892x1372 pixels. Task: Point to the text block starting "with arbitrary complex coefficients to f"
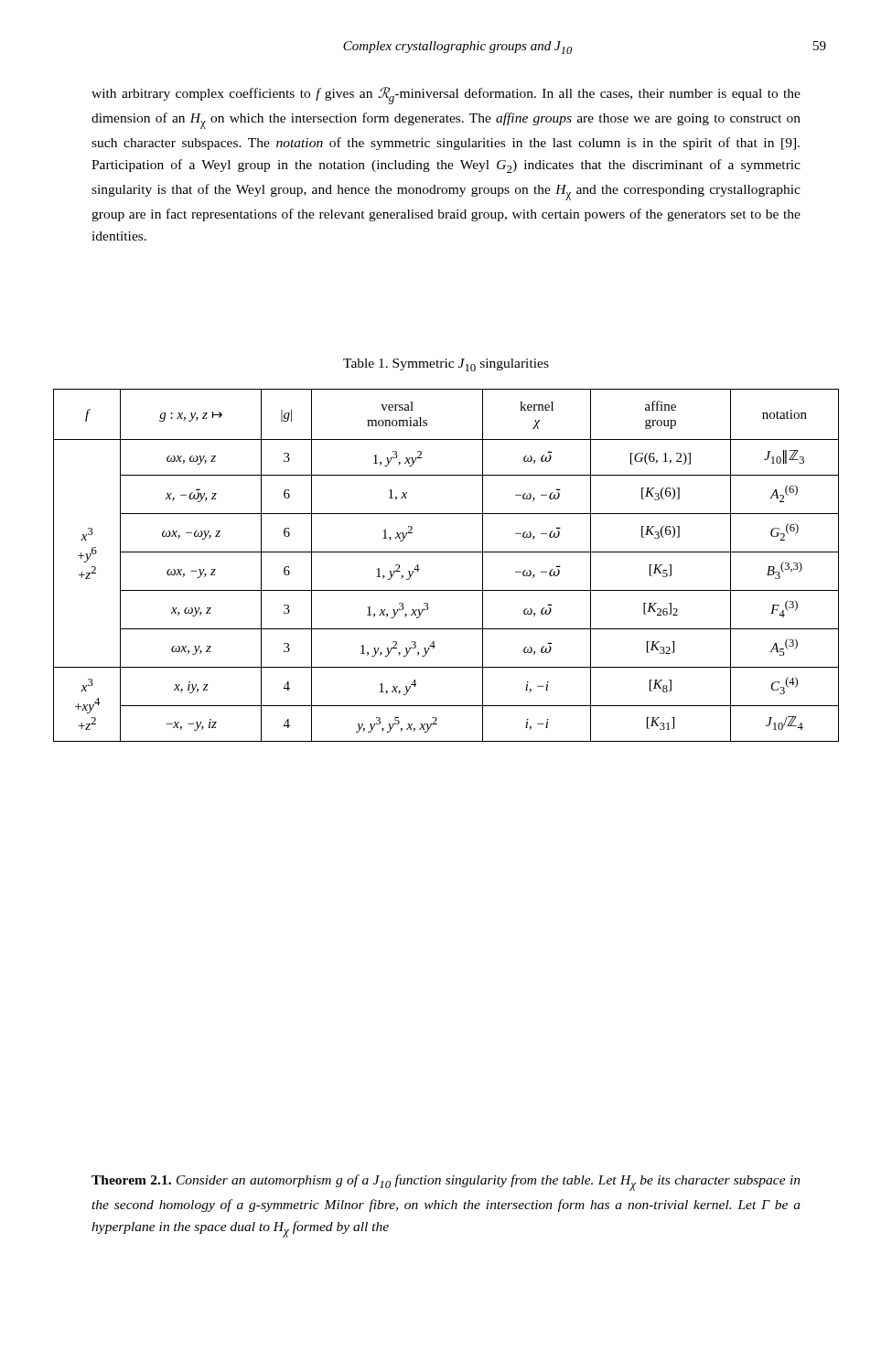pyautogui.click(x=446, y=164)
